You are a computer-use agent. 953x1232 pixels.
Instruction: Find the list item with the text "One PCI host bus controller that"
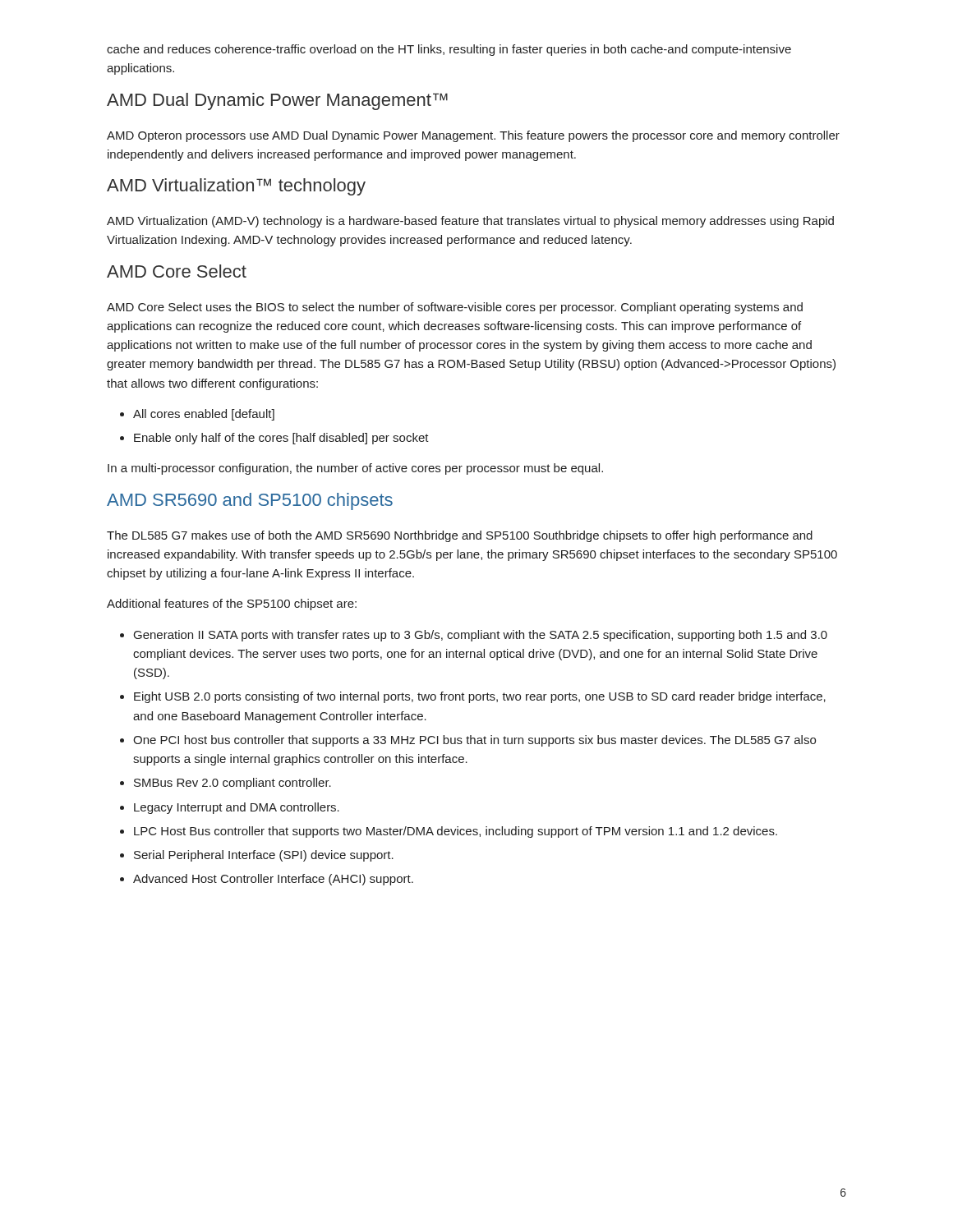pos(476,749)
